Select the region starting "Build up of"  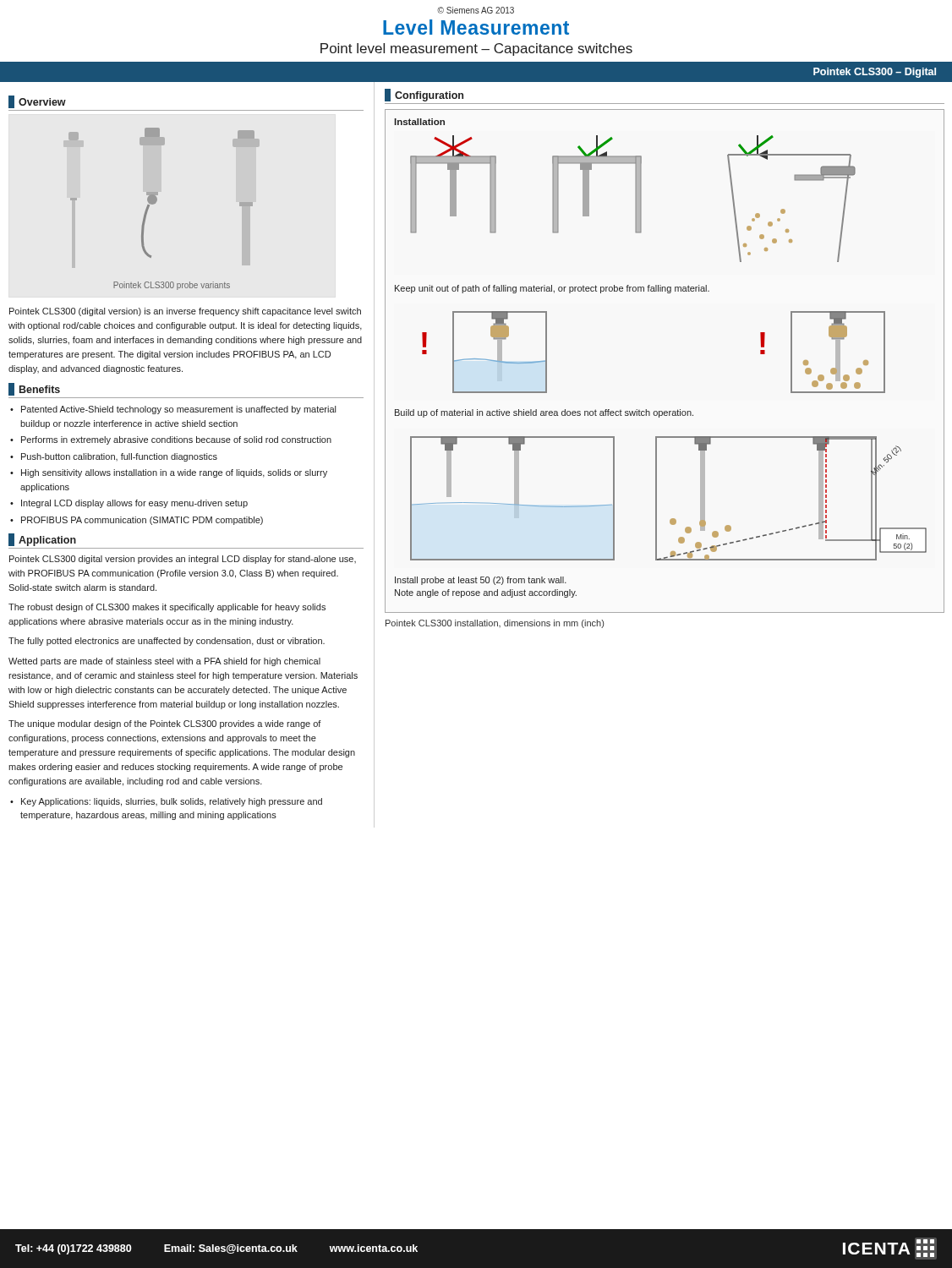(x=544, y=413)
